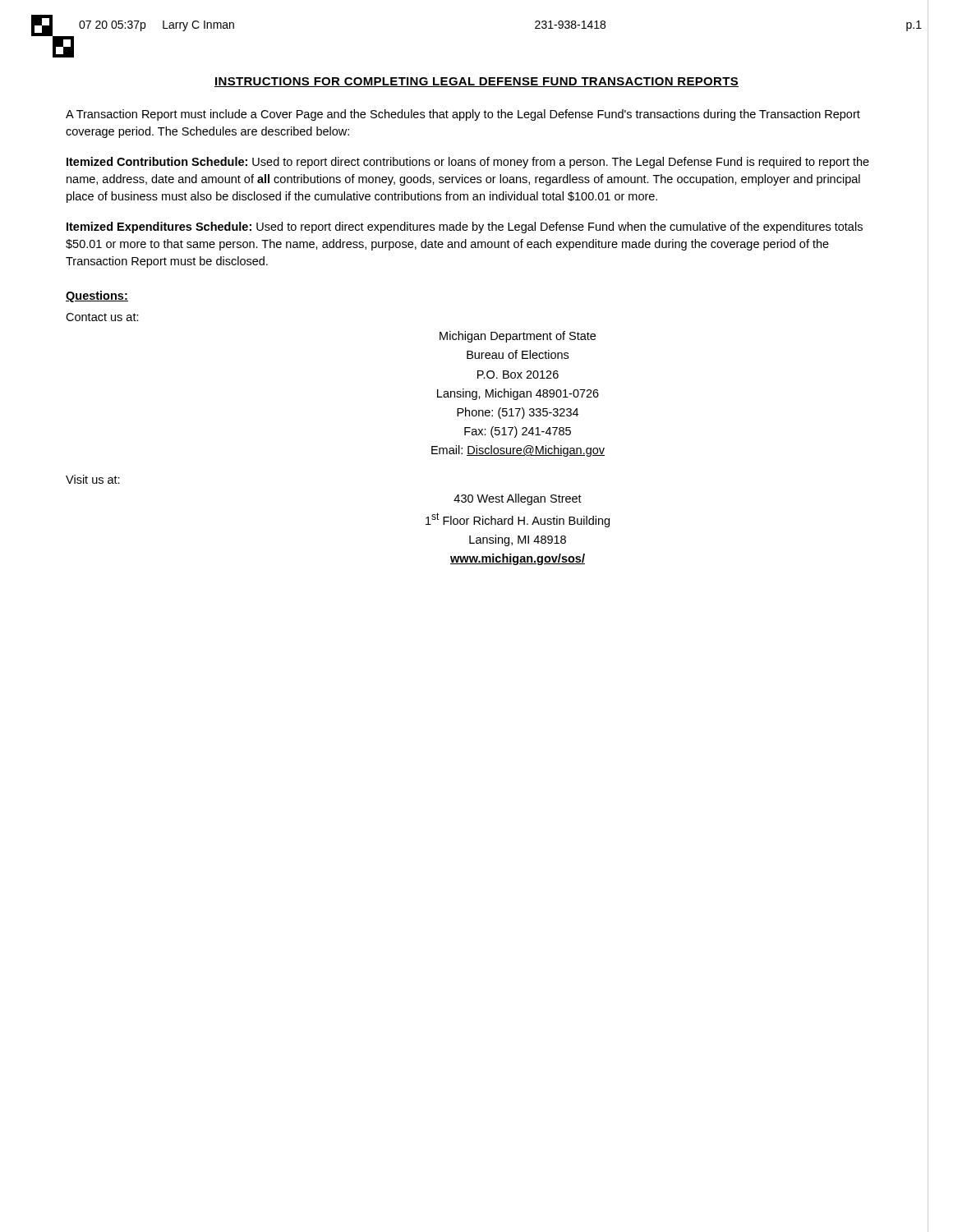The height and width of the screenshot is (1232, 953).
Task: Locate the text block that says "Itemized Contribution Schedule:"
Action: [x=467, y=179]
